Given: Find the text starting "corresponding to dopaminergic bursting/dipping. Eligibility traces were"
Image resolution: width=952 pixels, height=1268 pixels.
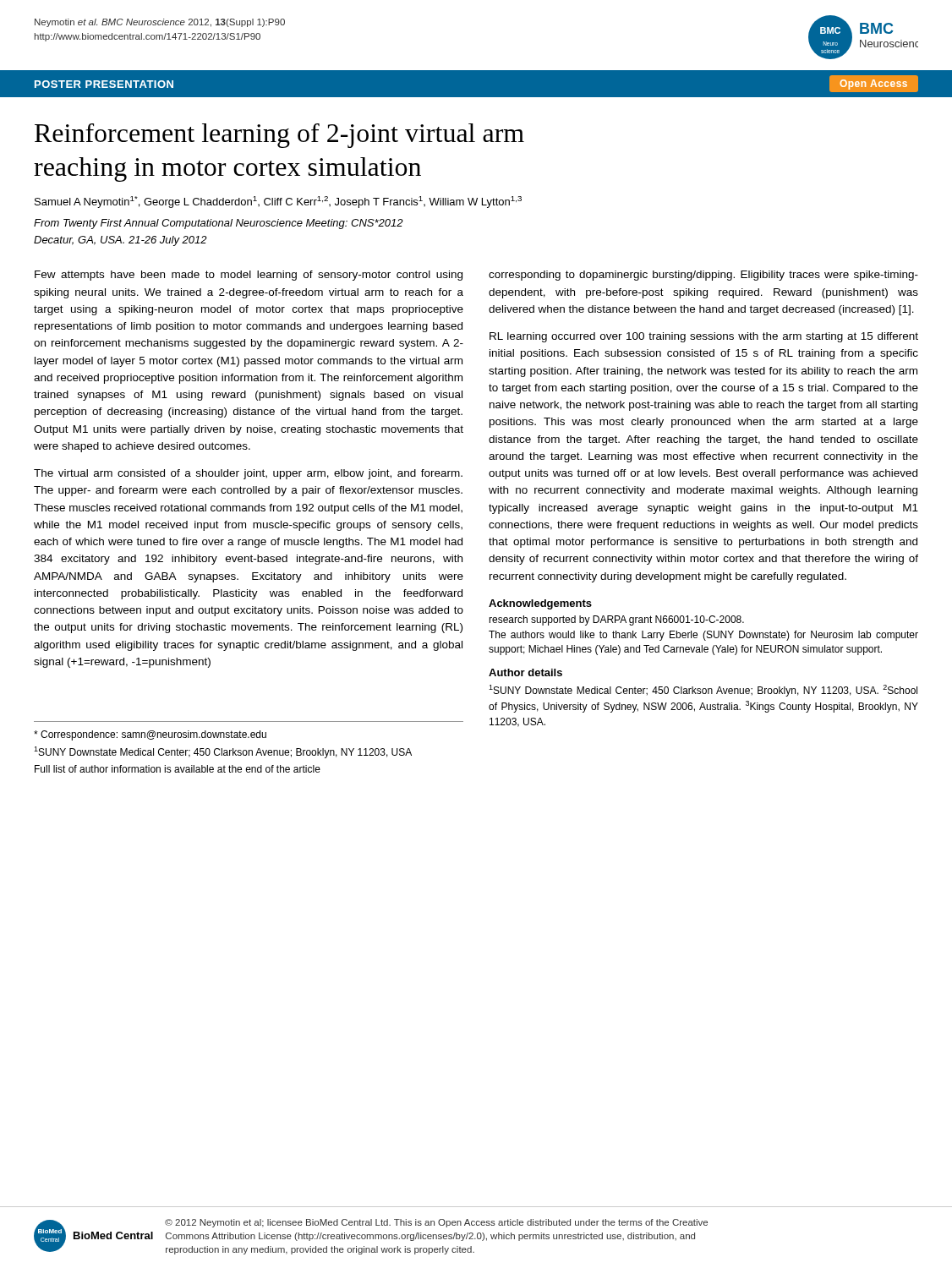Looking at the screenshot, I should [x=703, y=426].
